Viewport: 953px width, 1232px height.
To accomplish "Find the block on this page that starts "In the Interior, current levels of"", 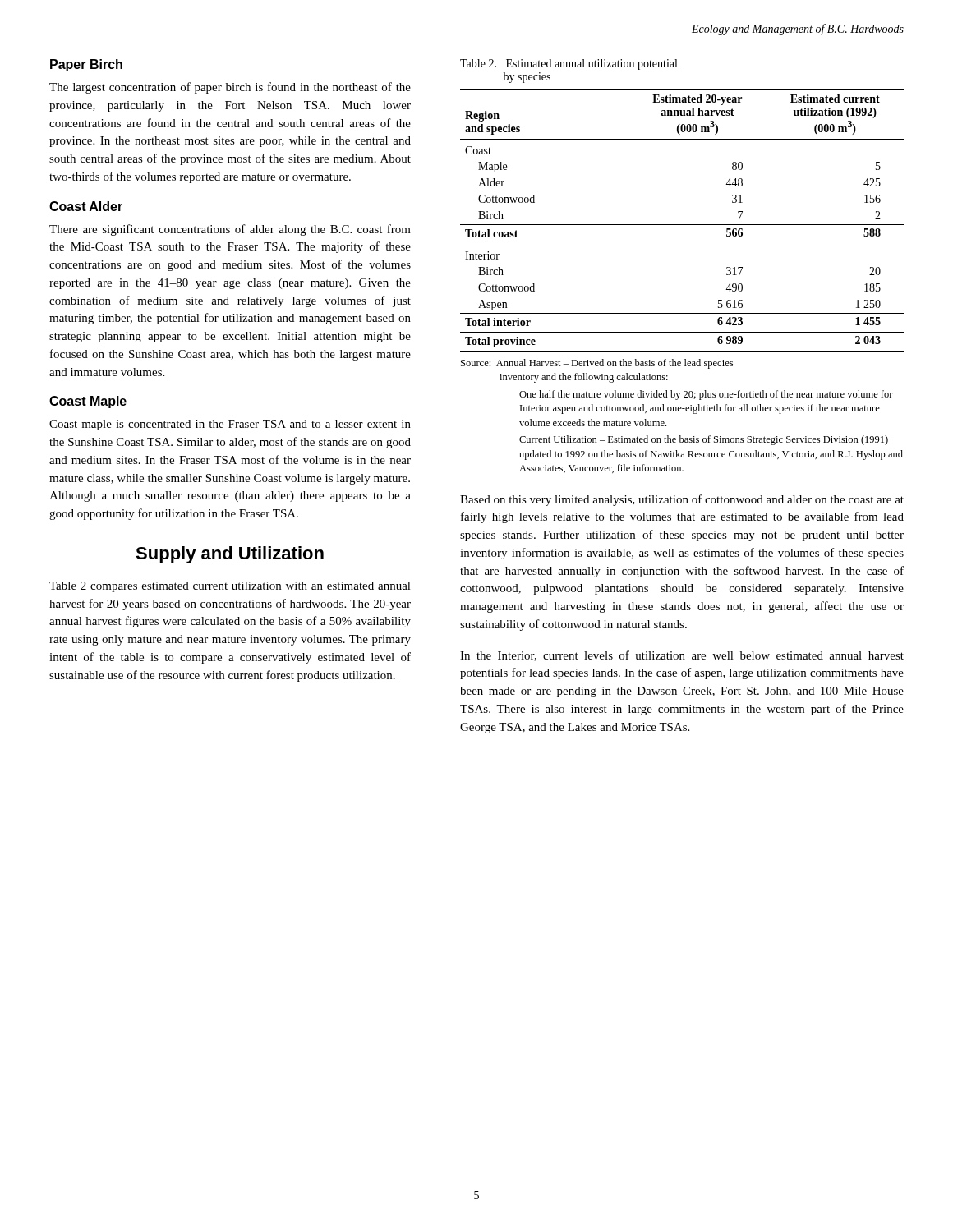I will click(682, 691).
